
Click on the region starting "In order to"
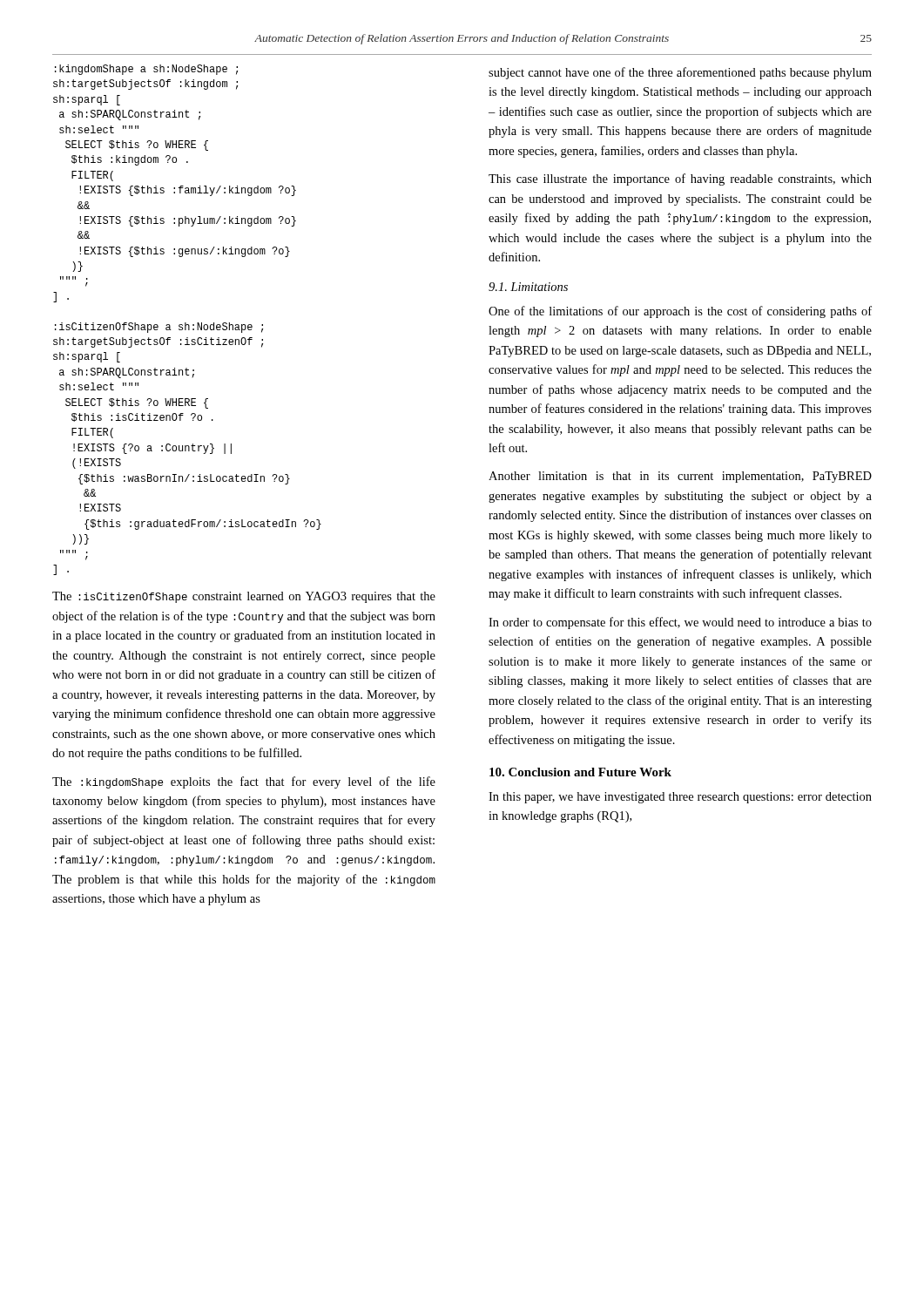pyautogui.click(x=680, y=681)
